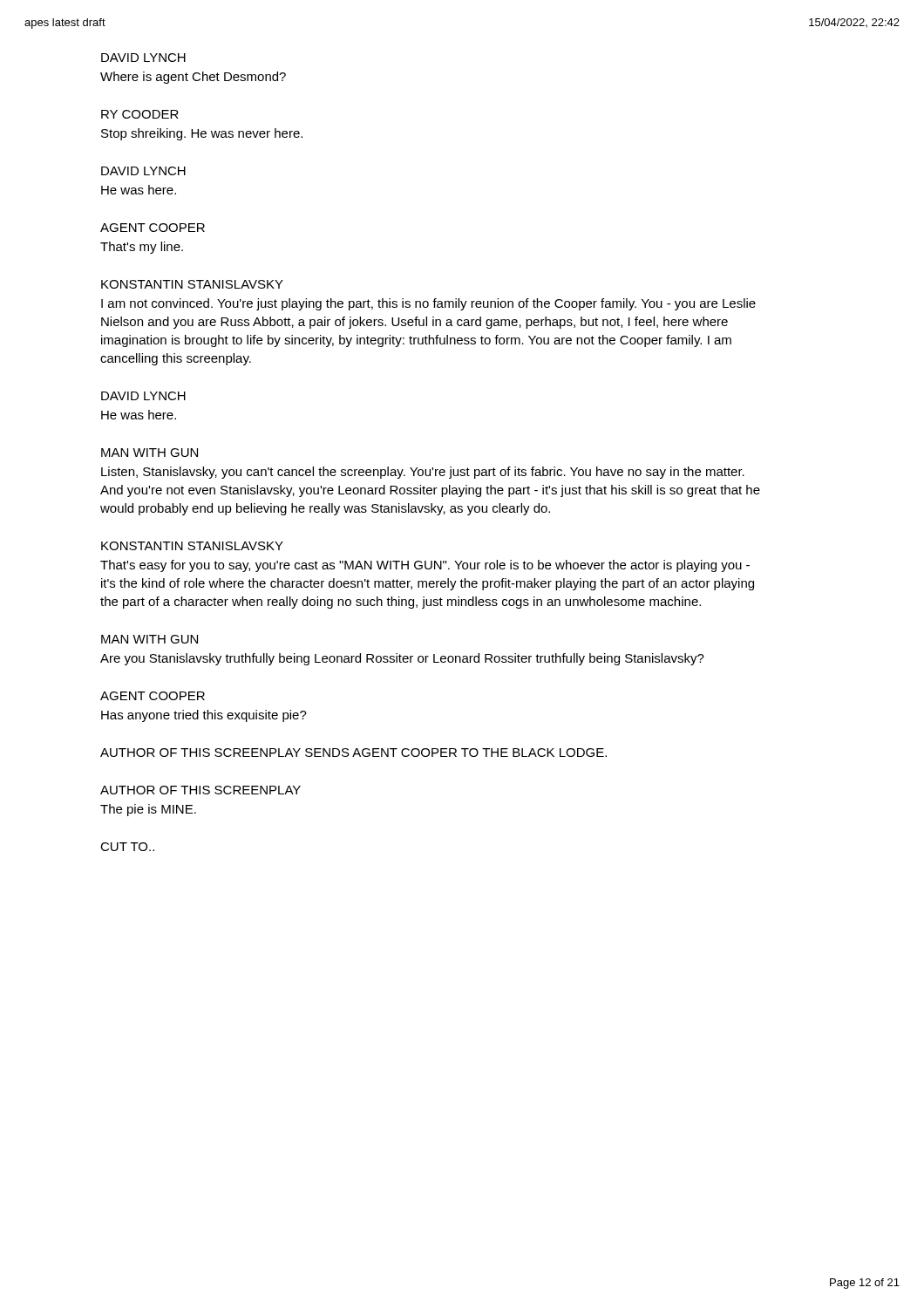Image resolution: width=924 pixels, height=1308 pixels.
Task: Click on the text starting "AGENT COOPER Has"
Action: coord(153,696)
